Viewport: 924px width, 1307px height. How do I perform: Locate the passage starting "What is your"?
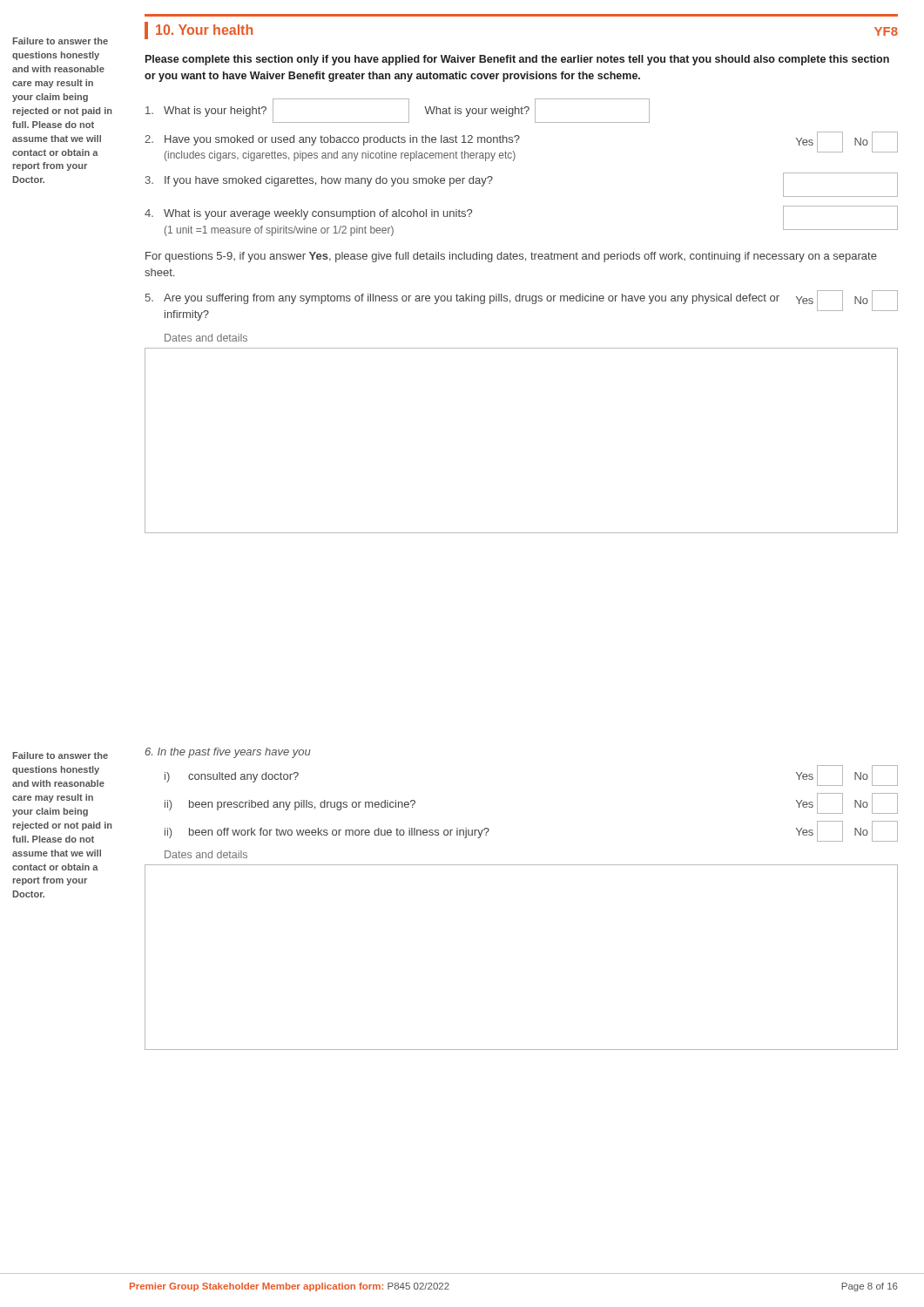397,110
